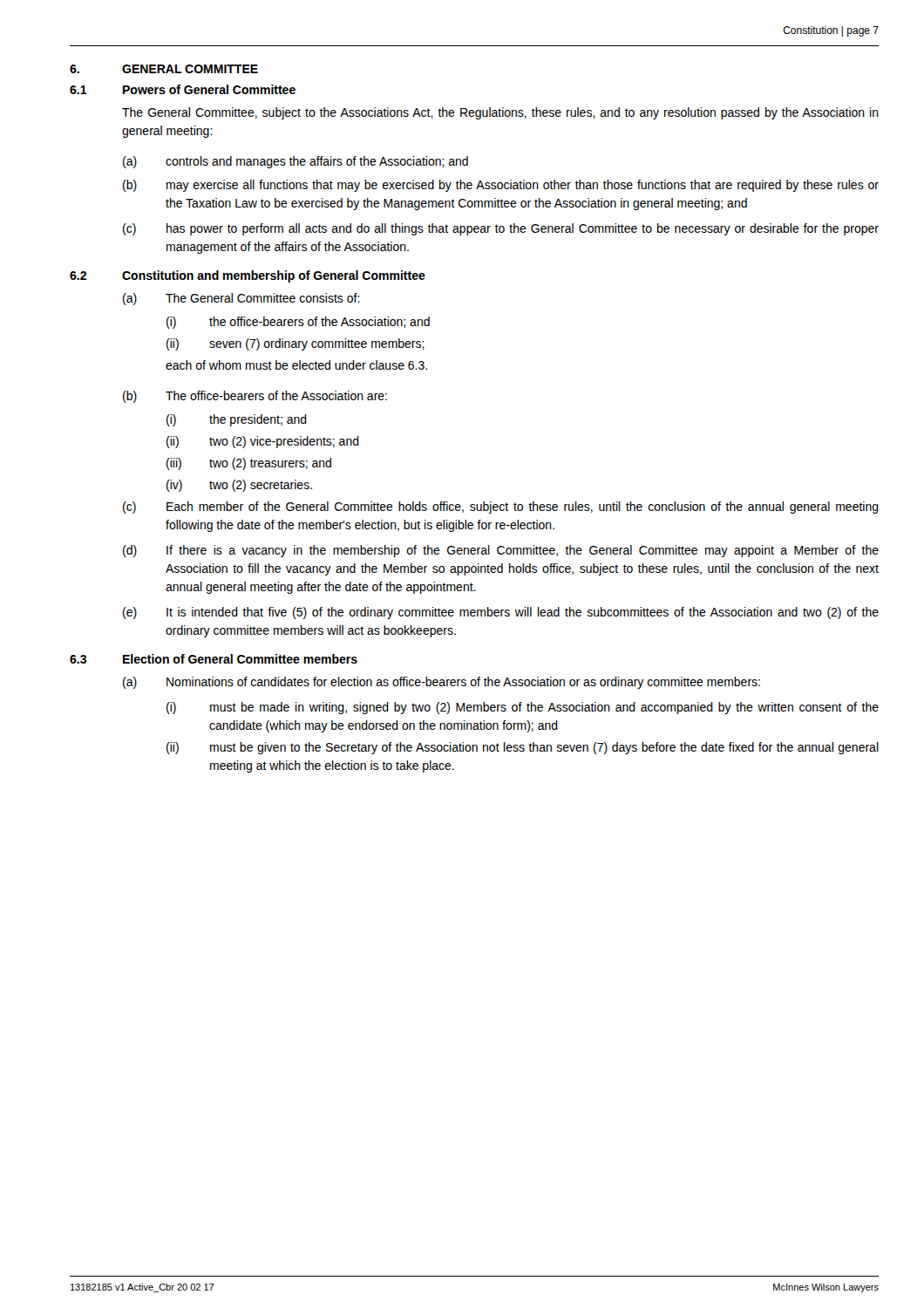Find the region starting "6.3 Election of"

[214, 659]
